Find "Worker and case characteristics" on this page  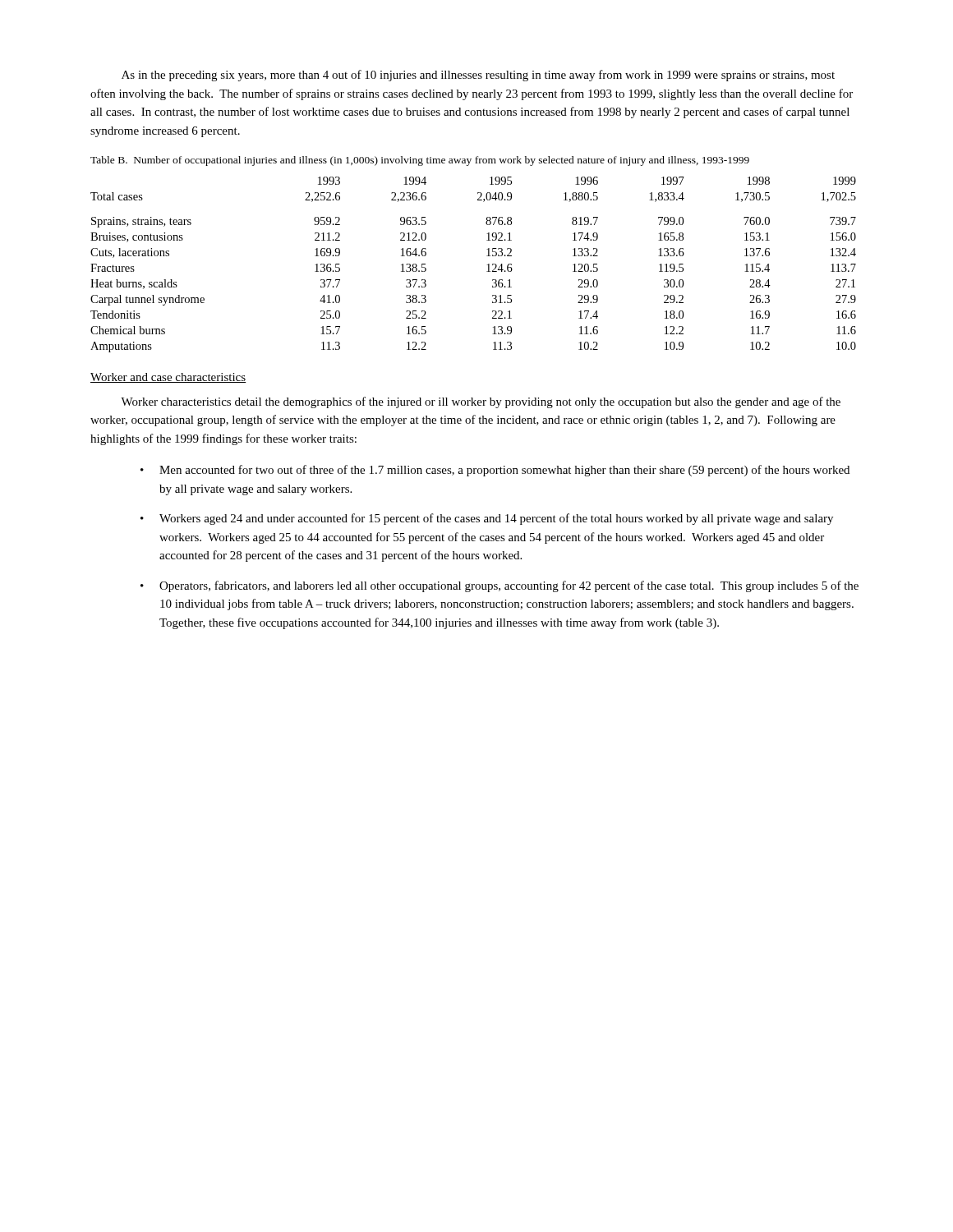(x=168, y=377)
